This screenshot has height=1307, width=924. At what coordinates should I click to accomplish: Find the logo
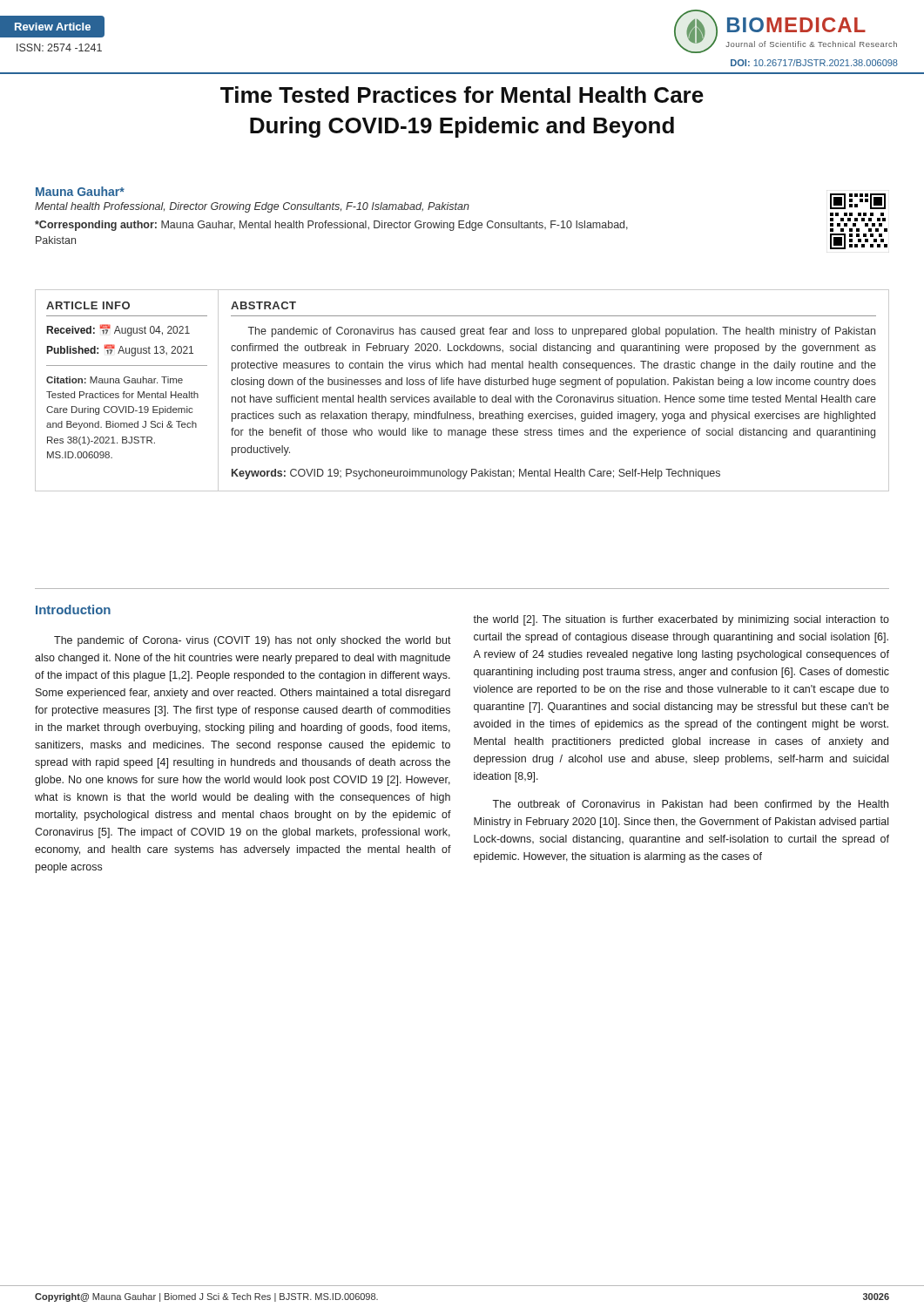pyautogui.click(x=786, y=38)
